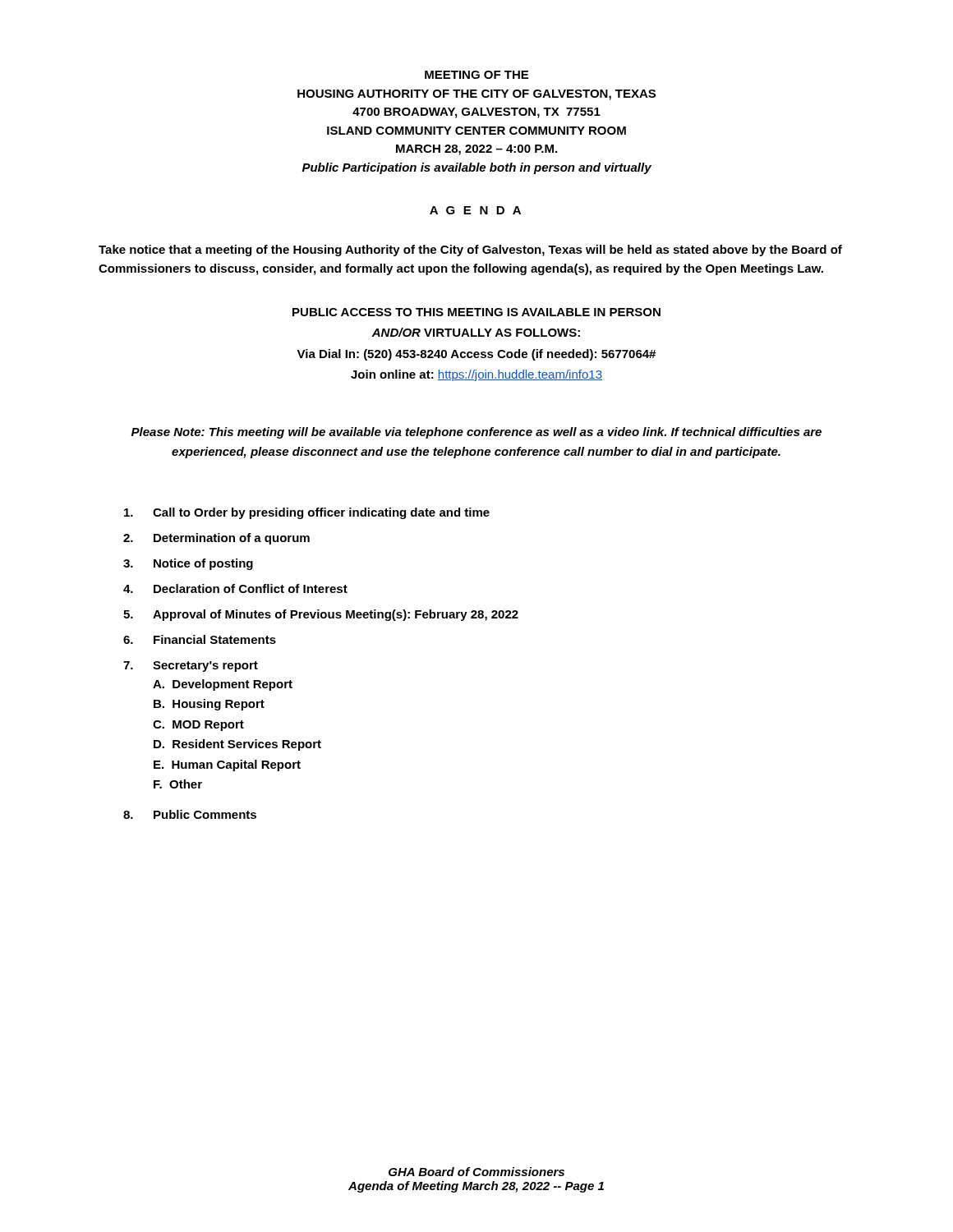Select the list item with the text "Call to Order by"
This screenshot has height=1232, width=953.
pos(489,512)
